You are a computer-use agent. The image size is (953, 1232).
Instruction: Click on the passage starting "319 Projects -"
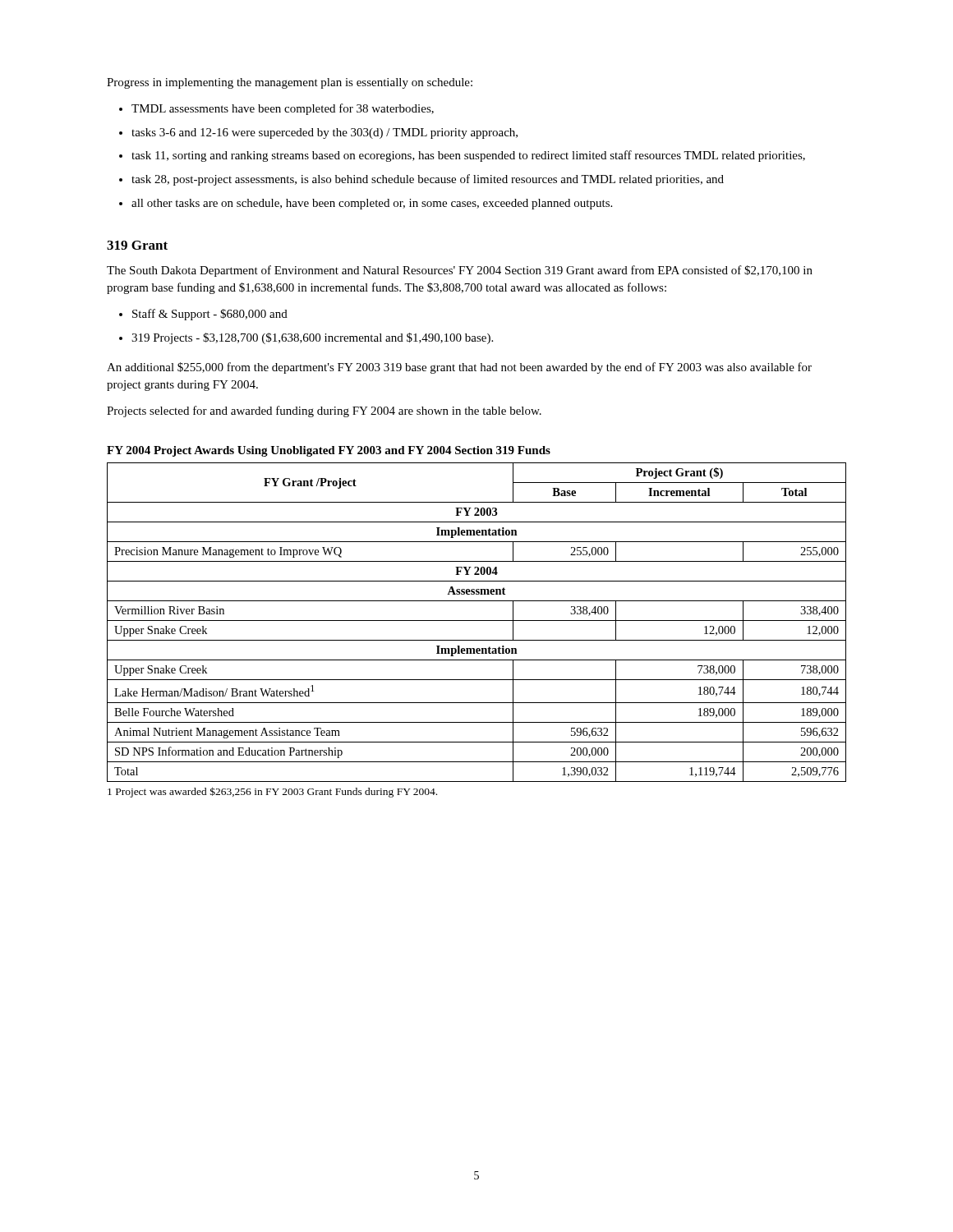[x=313, y=337]
